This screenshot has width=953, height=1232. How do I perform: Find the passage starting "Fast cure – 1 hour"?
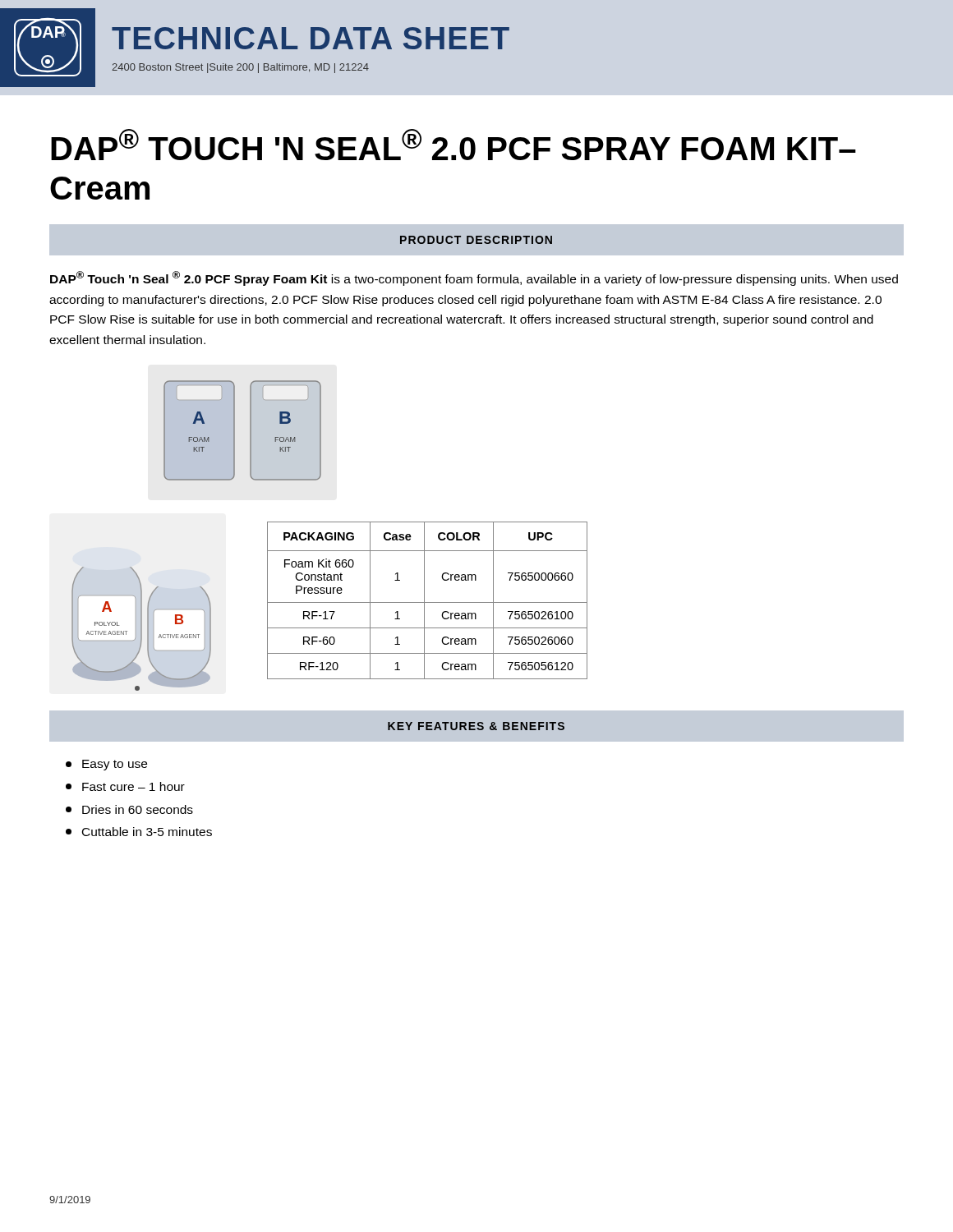125,787
